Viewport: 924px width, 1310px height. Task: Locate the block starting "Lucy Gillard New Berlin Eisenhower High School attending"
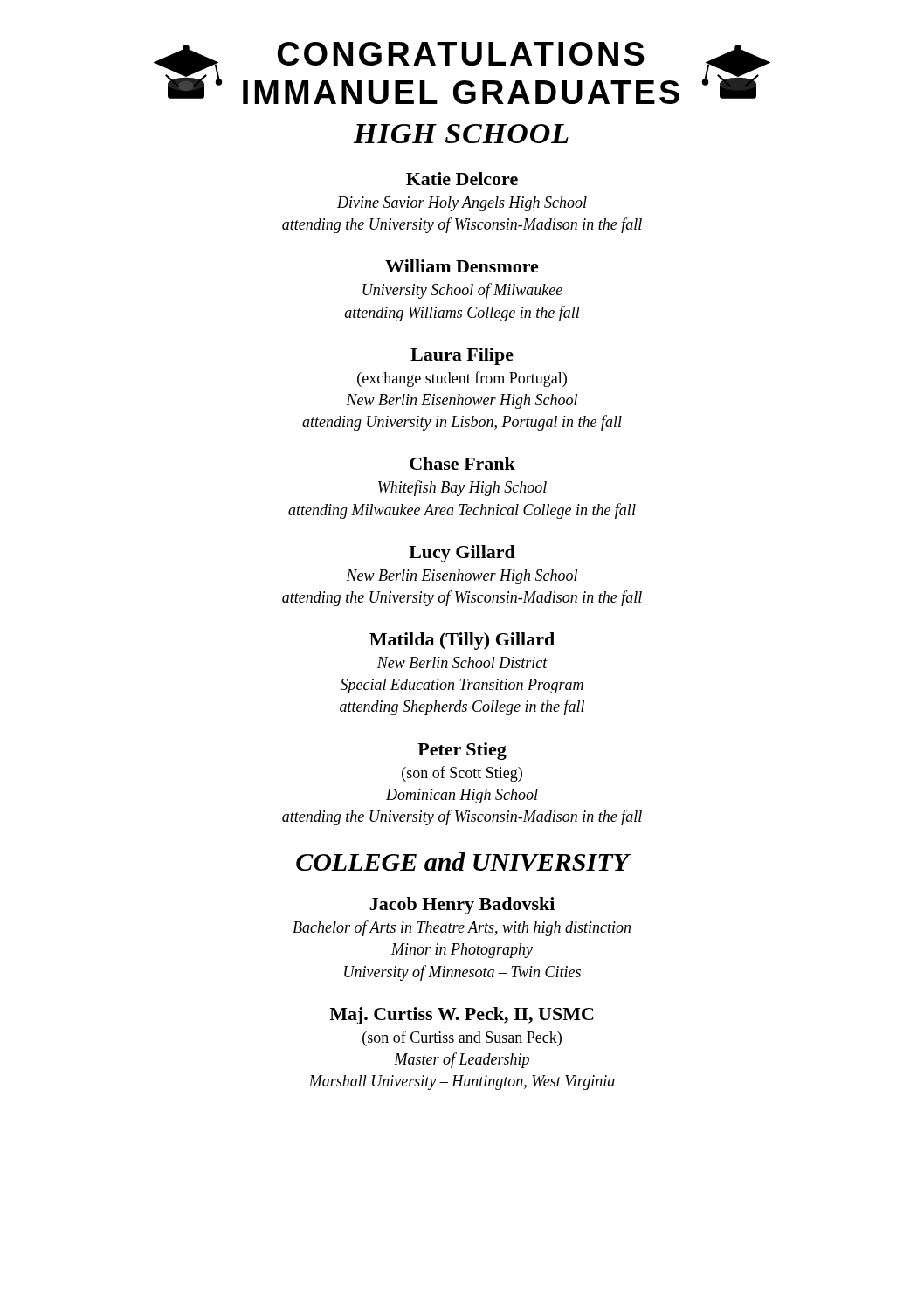[x=462, y=575]
